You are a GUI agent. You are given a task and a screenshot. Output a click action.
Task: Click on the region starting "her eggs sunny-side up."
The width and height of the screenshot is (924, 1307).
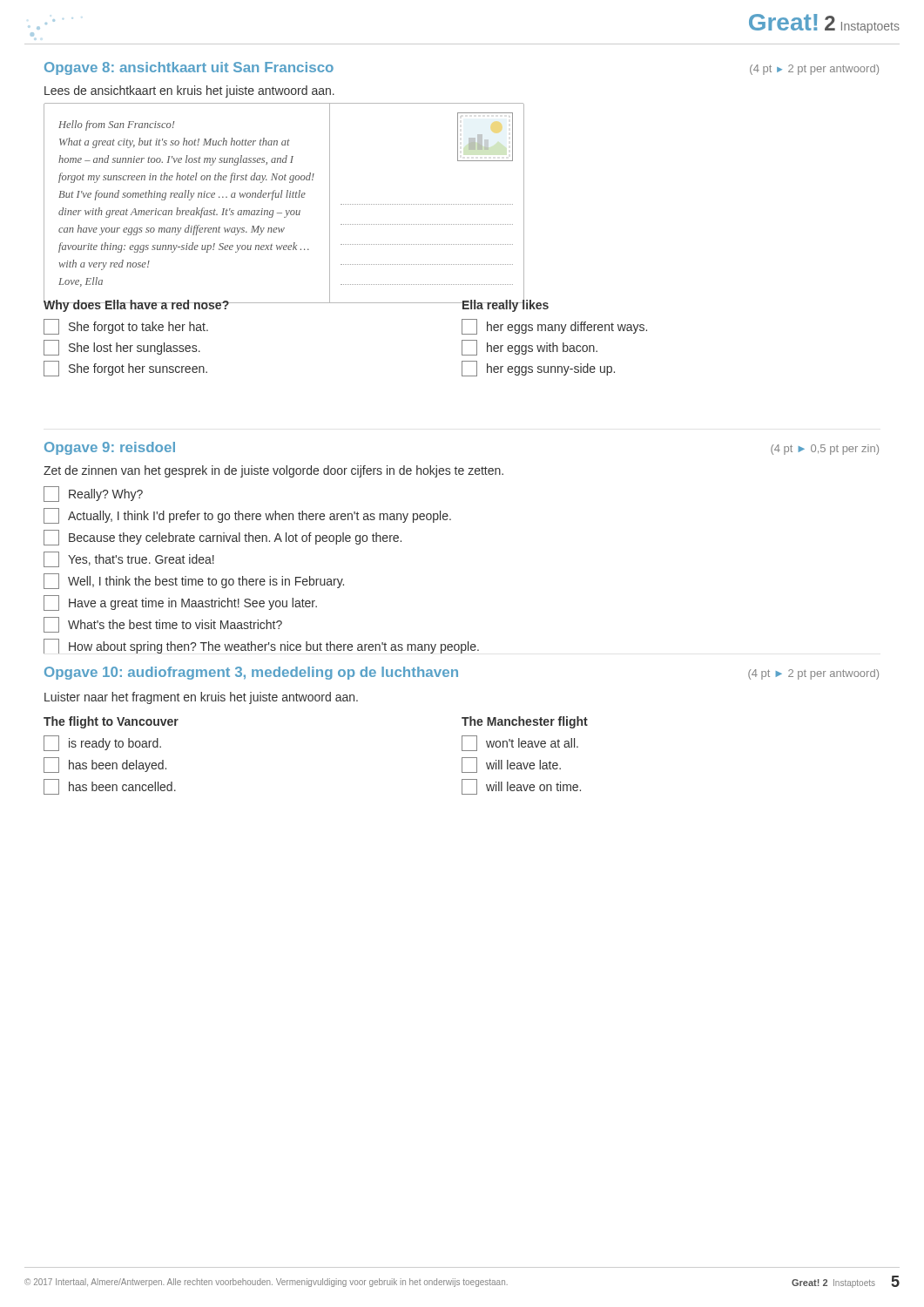(x=539, y=369)
